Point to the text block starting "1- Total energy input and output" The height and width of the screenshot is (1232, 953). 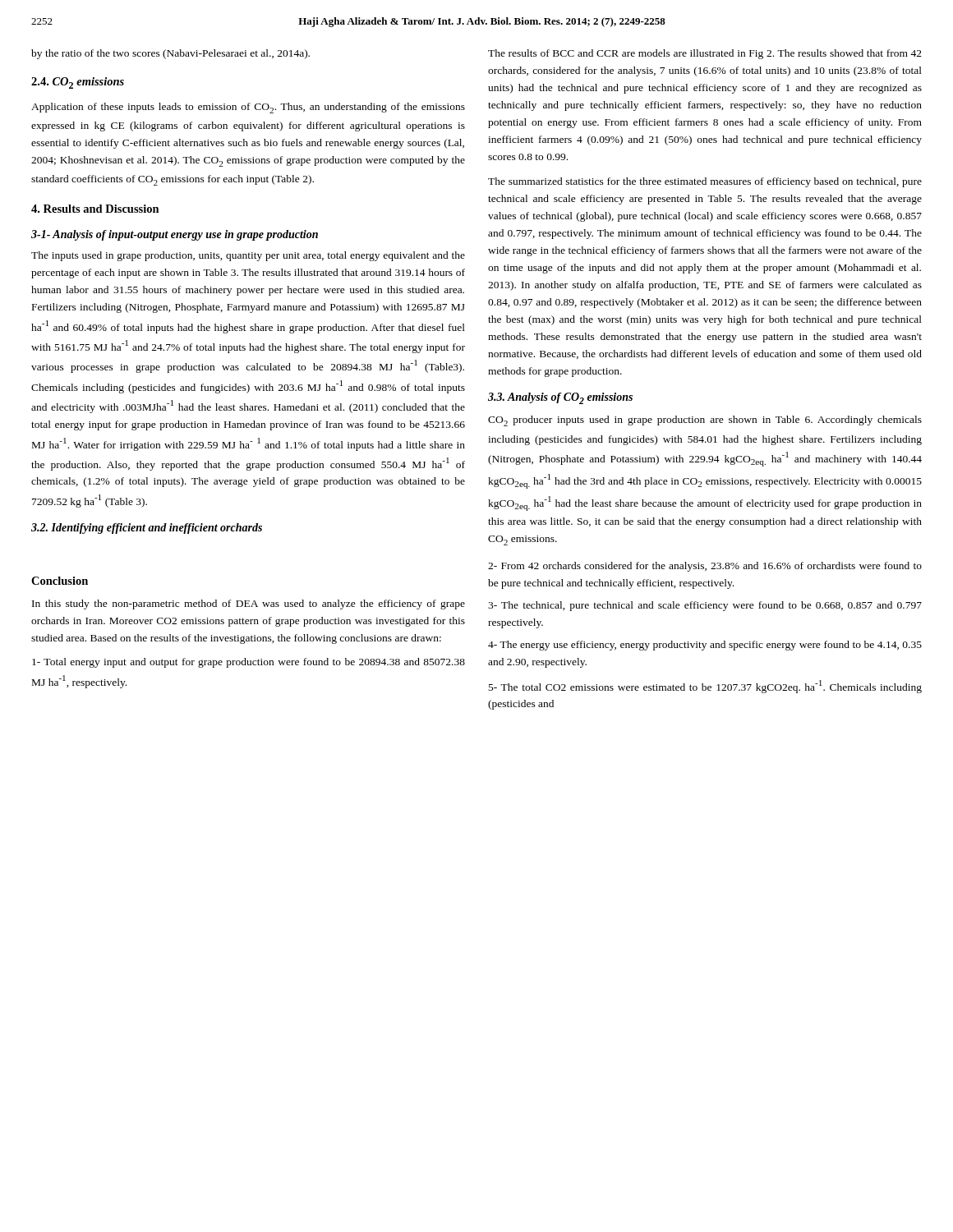pyautogui.click(x=248, y=671)
